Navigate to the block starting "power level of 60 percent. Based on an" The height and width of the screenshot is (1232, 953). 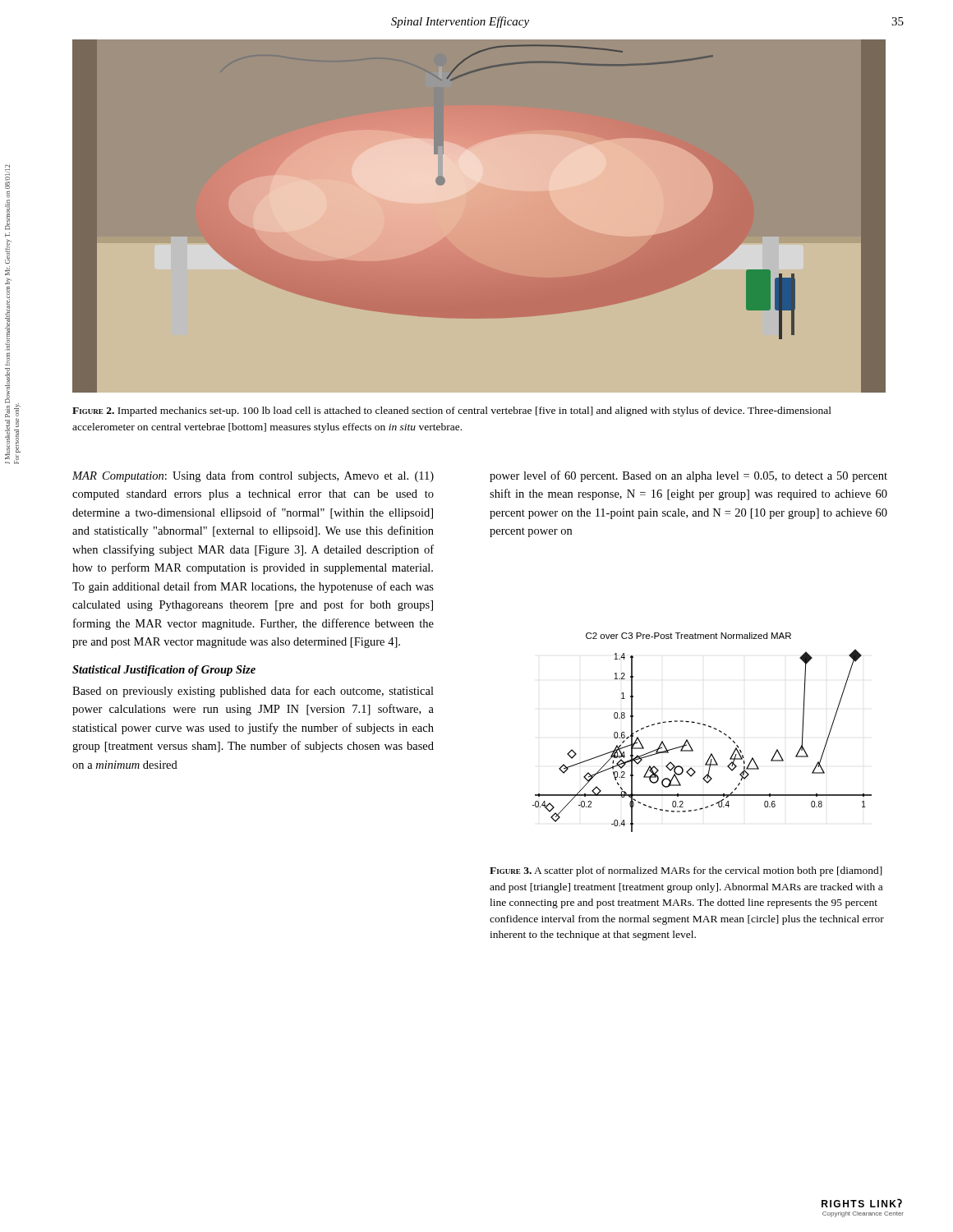(688, 503)
